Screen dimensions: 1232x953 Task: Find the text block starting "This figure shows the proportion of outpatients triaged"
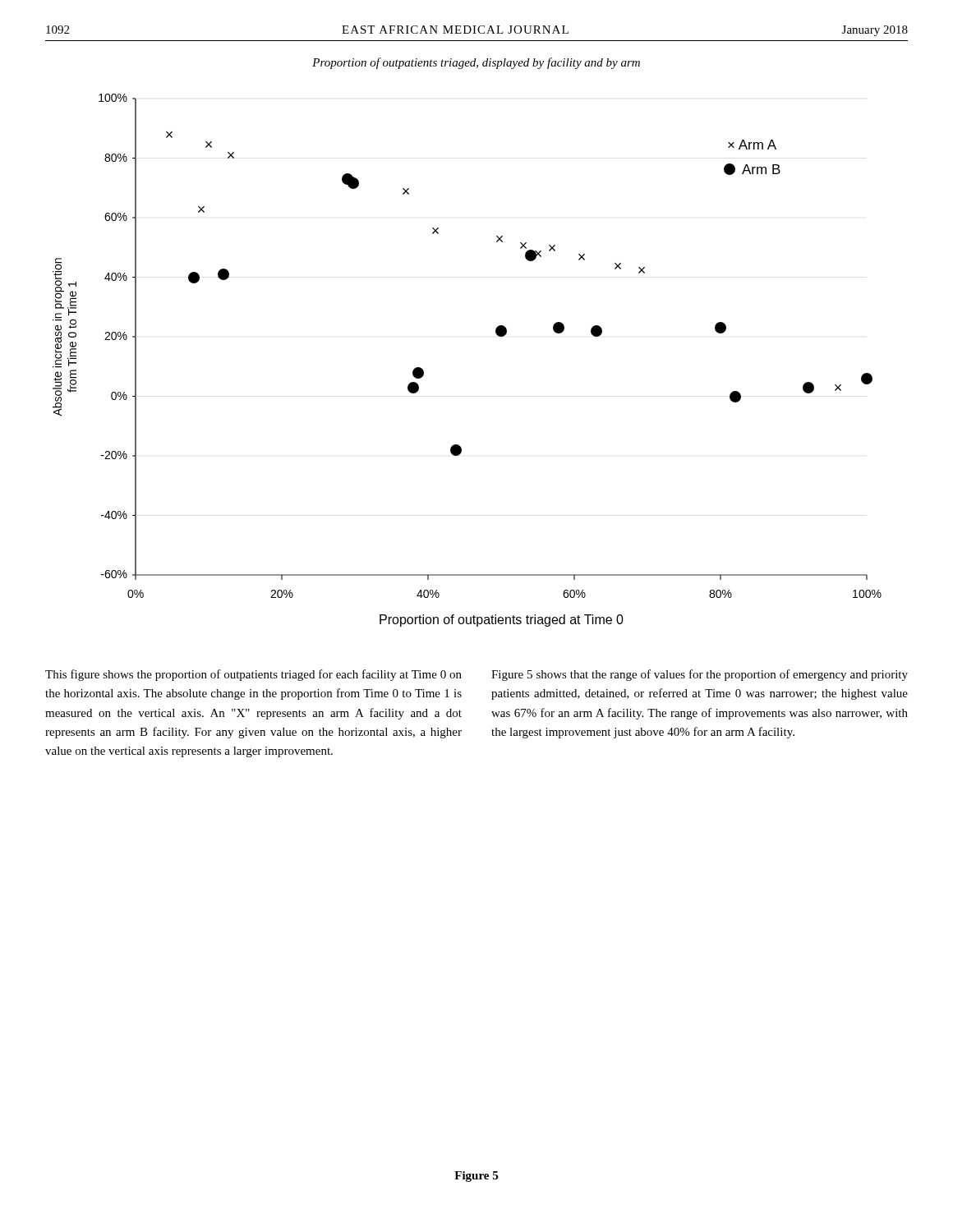[253, 713]
